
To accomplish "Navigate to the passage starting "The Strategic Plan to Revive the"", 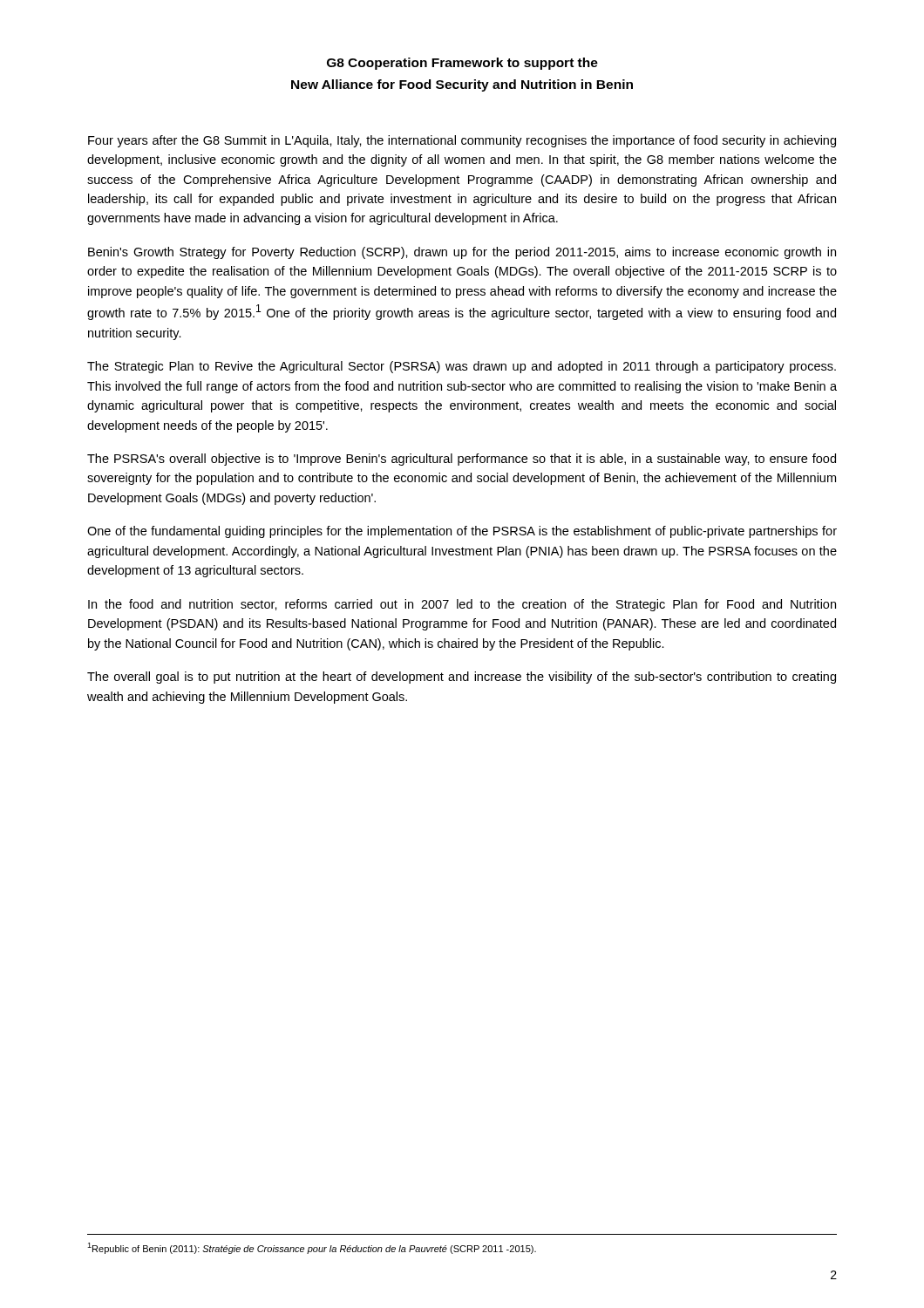I will 462,396.
